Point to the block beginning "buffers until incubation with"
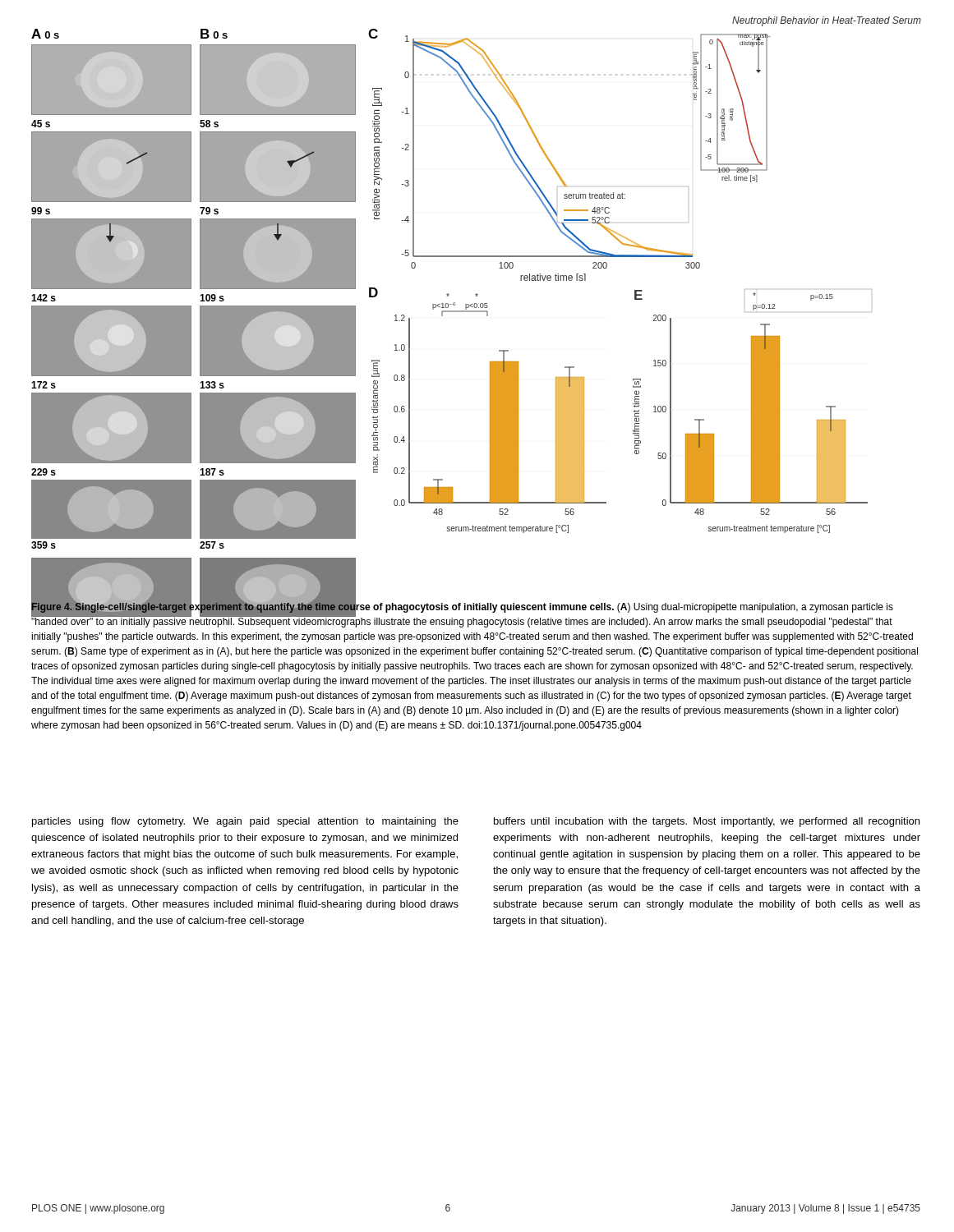954x1232 pixels. pos(707,871)
